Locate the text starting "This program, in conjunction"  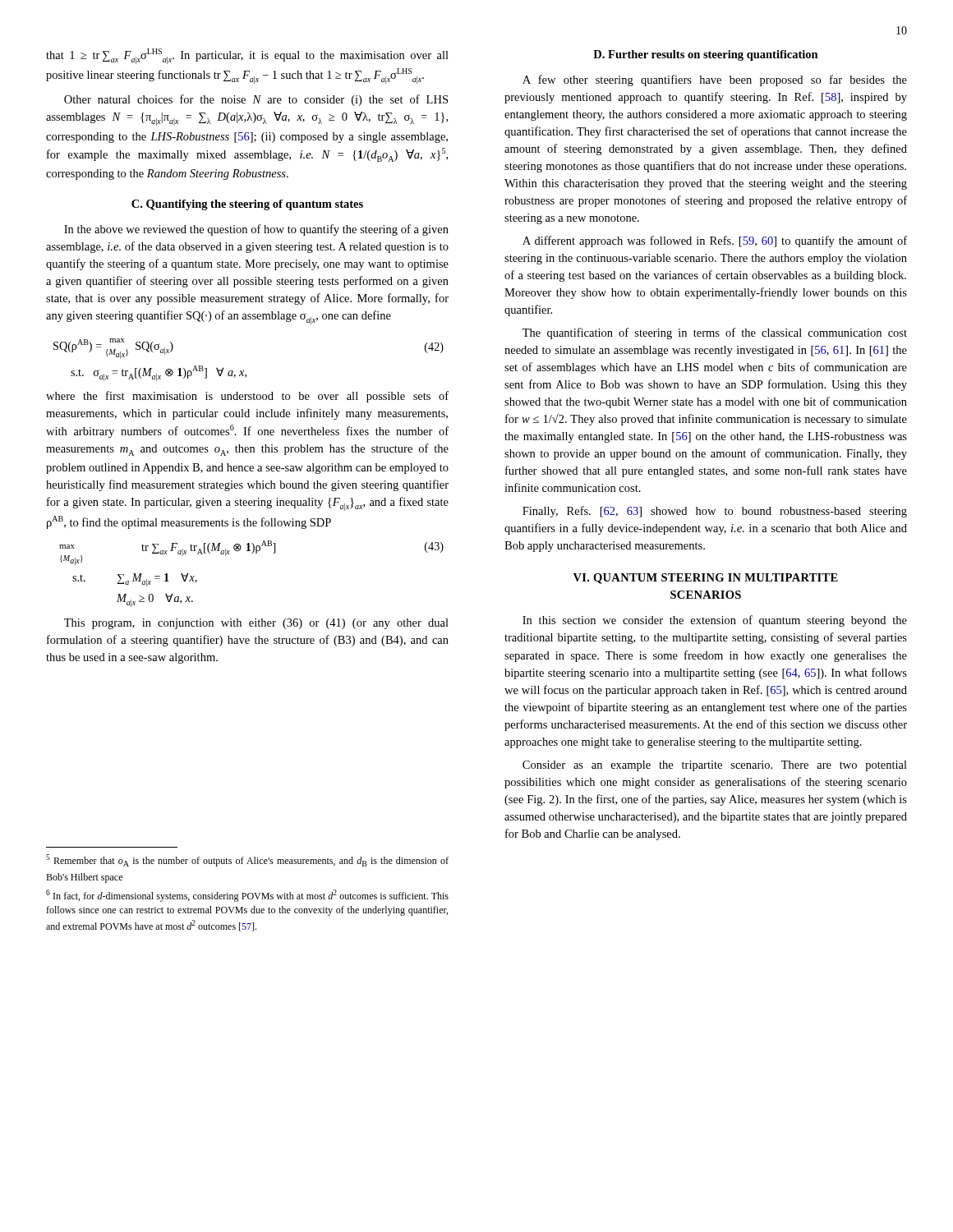click(247, 640)
